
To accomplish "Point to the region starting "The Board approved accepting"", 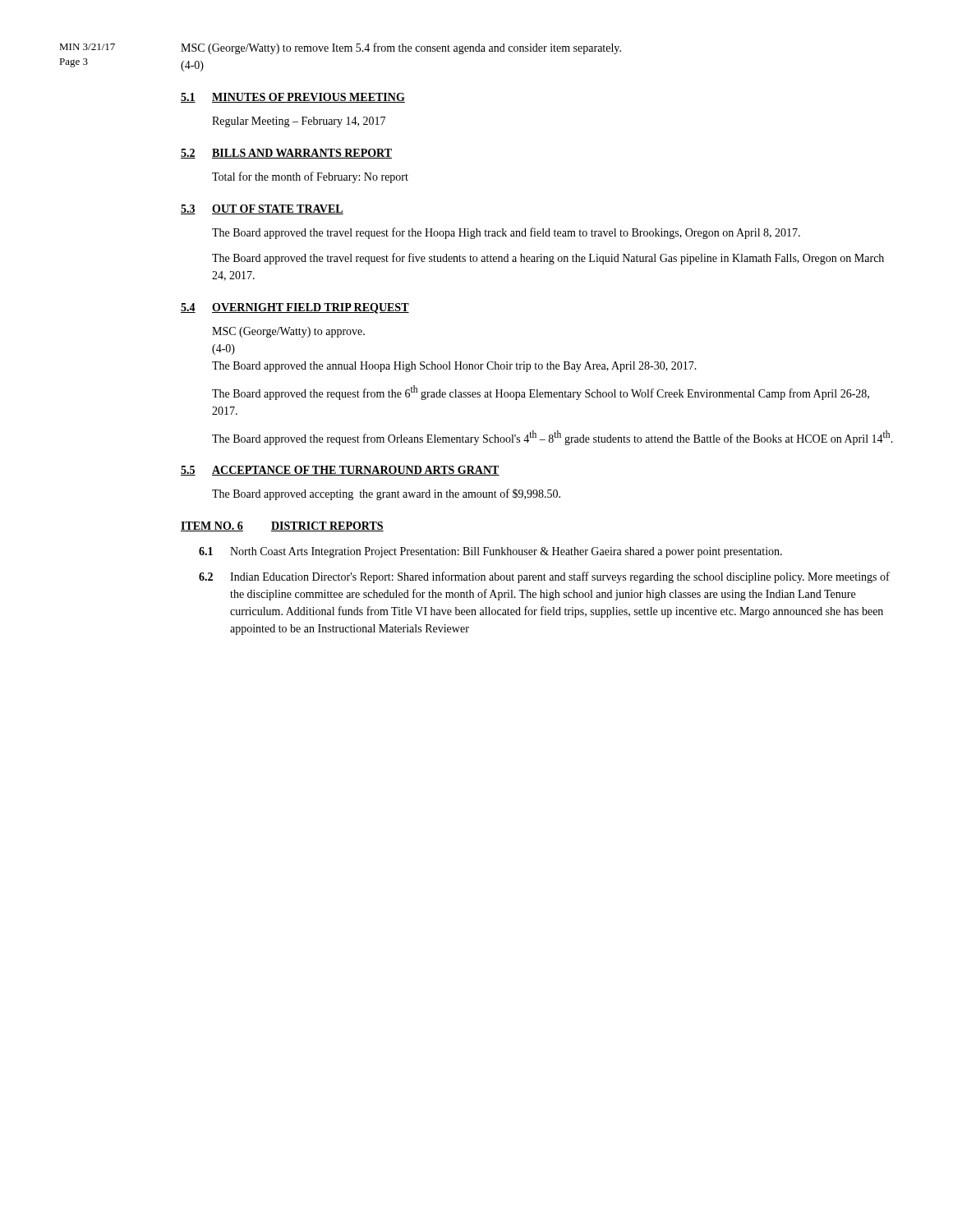I will click(x=553, y=494).
